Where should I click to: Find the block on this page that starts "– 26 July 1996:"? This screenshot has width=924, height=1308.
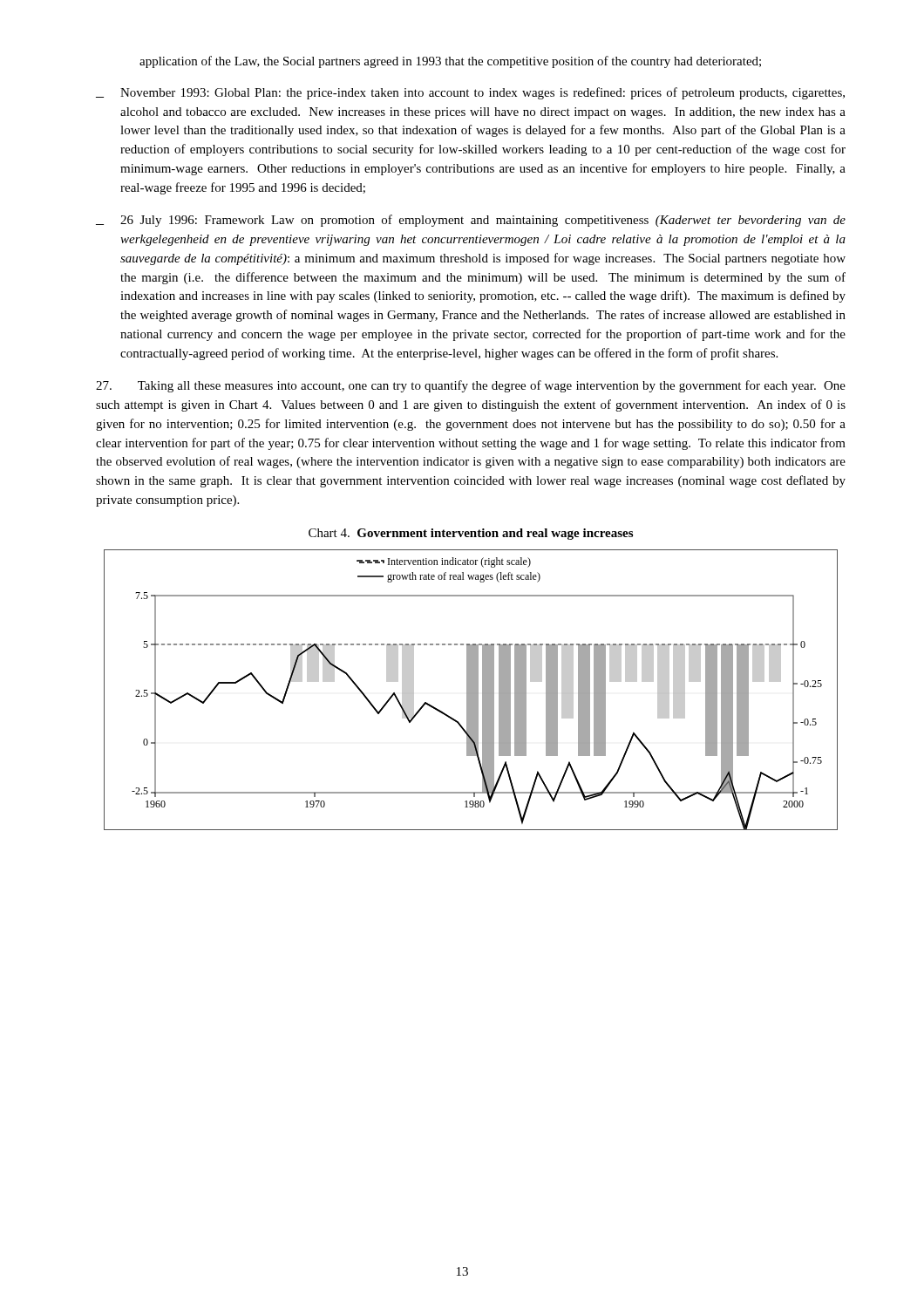point(471,287)
